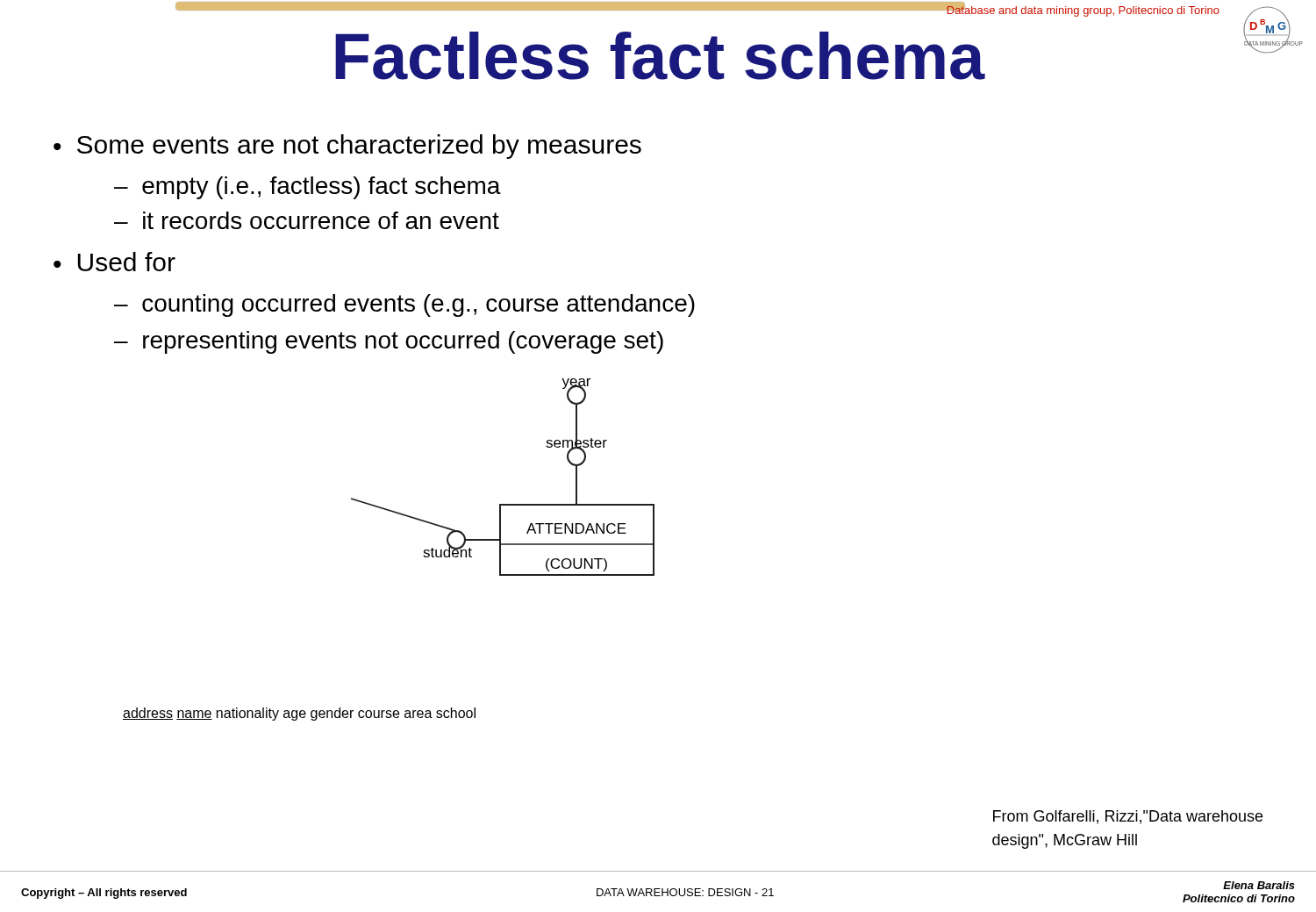
Task: Click on the text block that says "From Golfarelli, Rizzi,"Data warehousedesign","
Action: [1128, 828]
